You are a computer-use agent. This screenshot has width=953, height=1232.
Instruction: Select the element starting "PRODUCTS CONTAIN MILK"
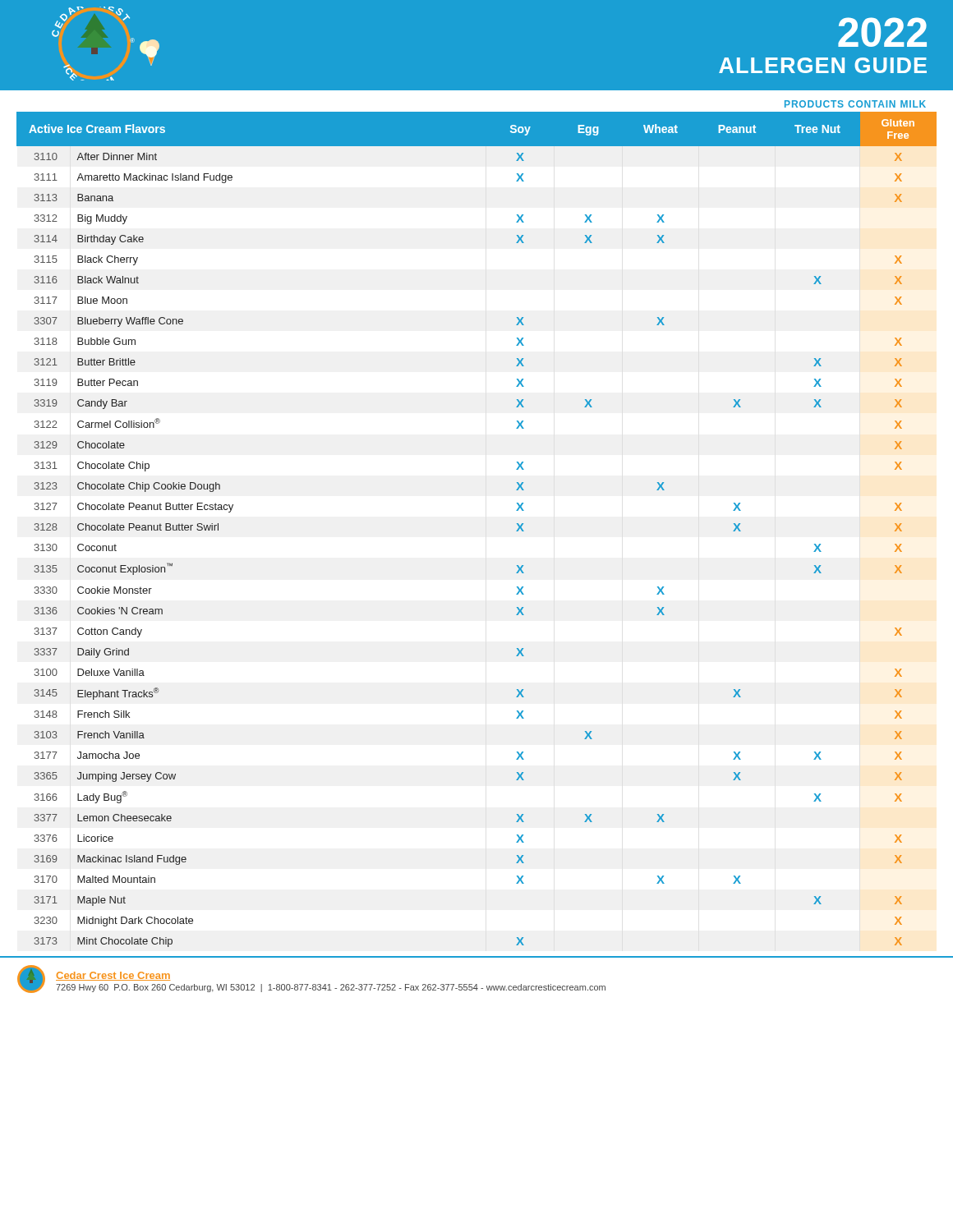tap(855, 104)
